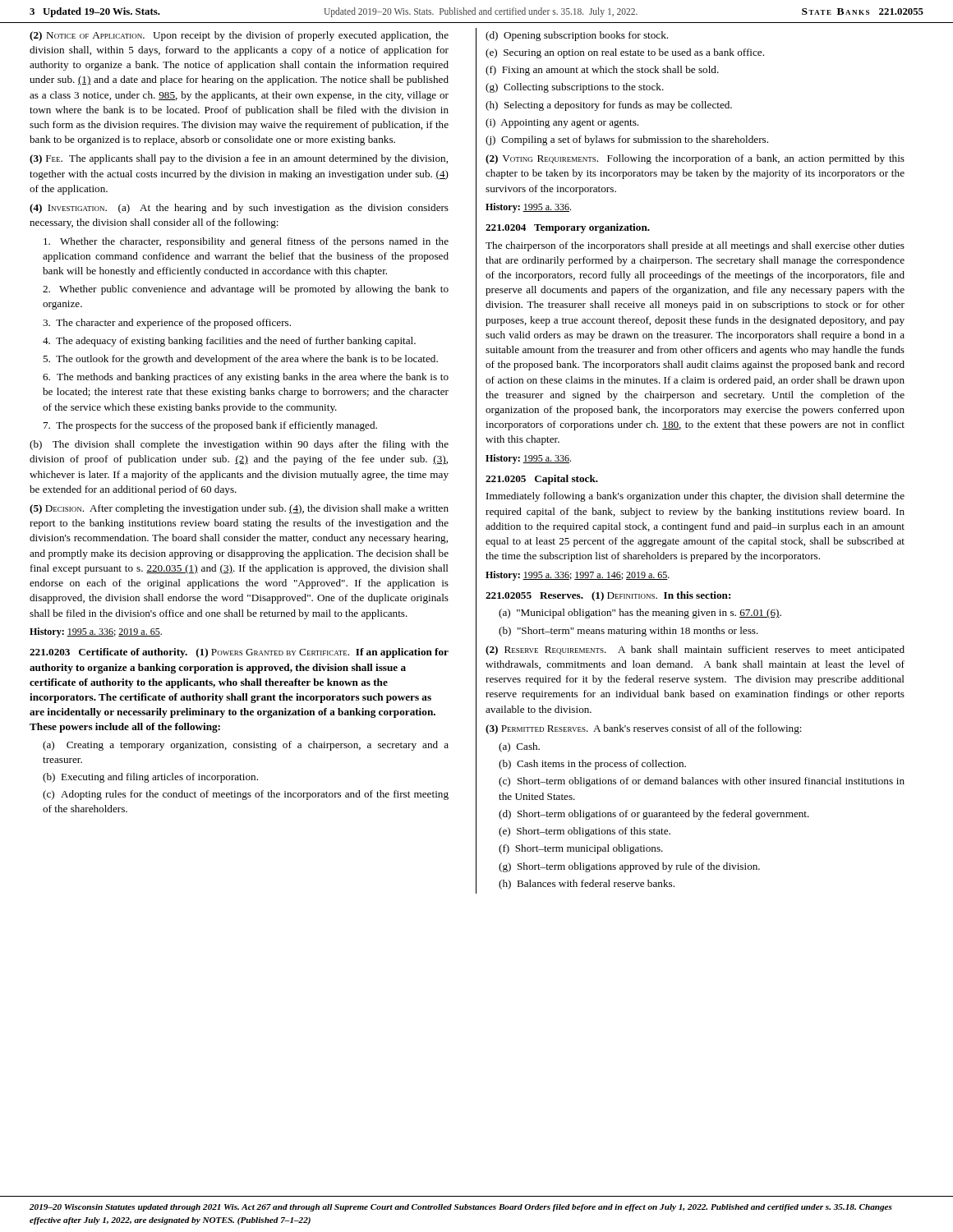Navigate to the text starting "5. The outlook for the"

click(x=241, y=359)
